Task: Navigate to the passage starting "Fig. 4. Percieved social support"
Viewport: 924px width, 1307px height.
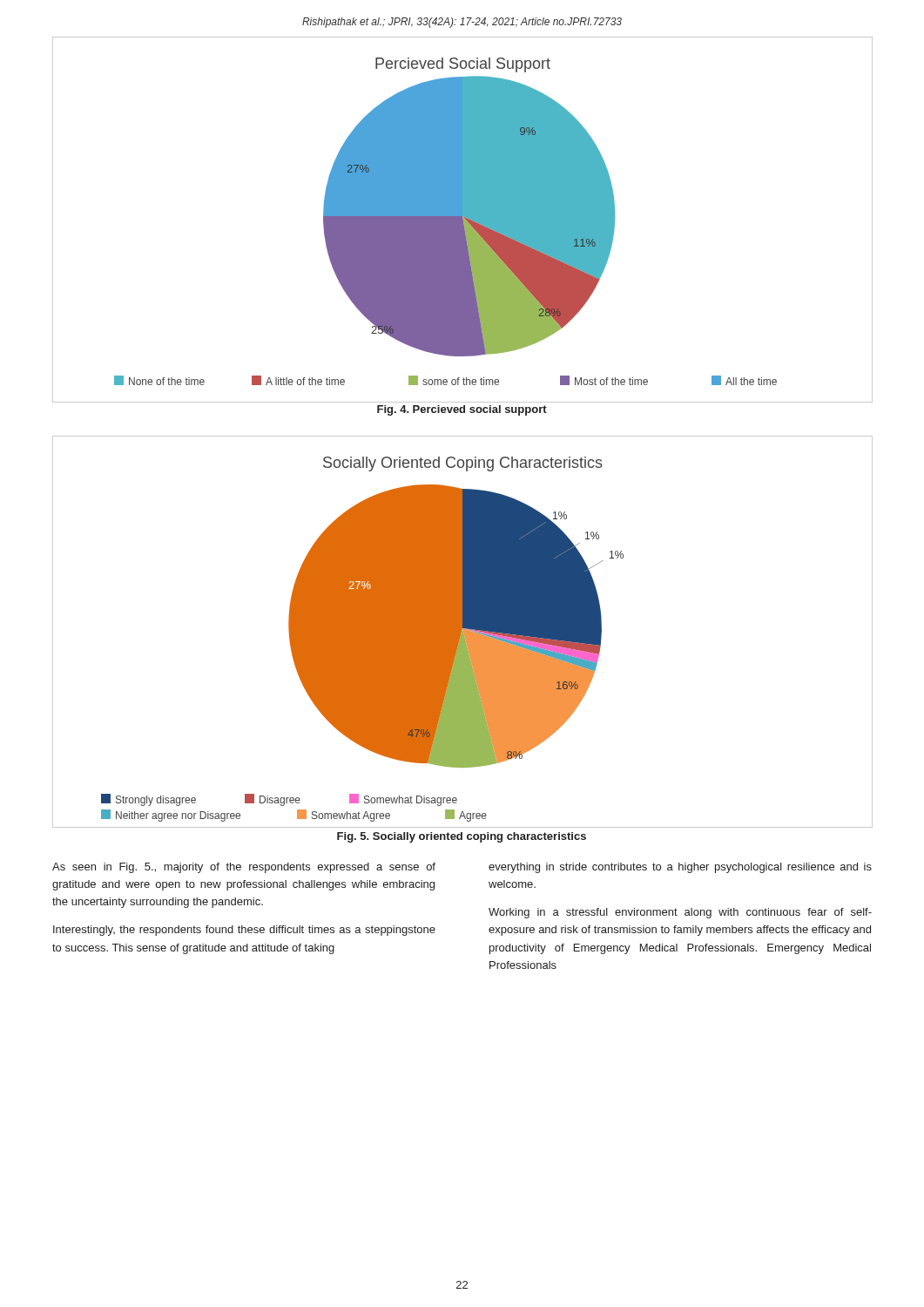Action: tap(462, 409)
